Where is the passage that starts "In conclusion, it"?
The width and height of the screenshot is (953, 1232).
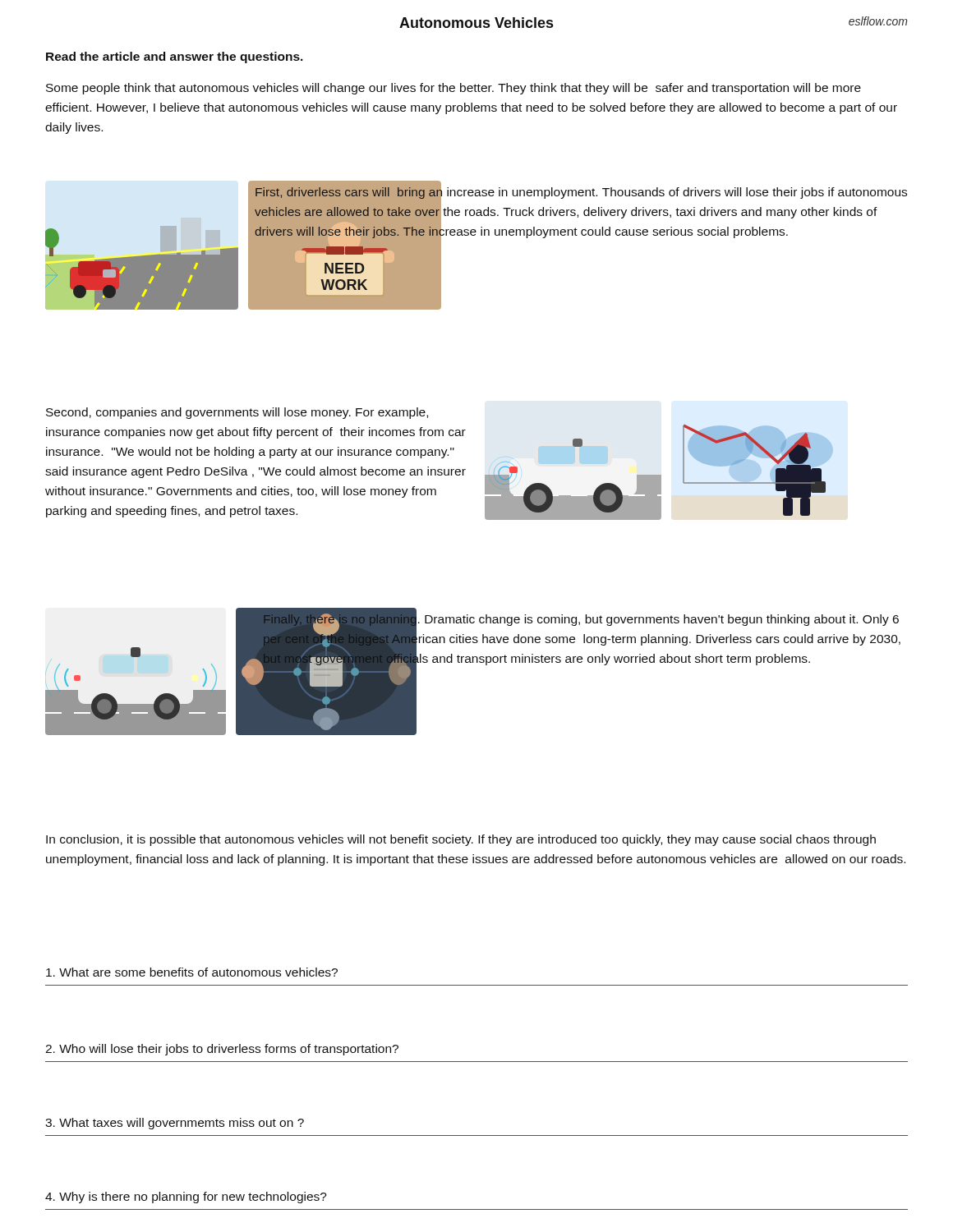tap(476, 849)
